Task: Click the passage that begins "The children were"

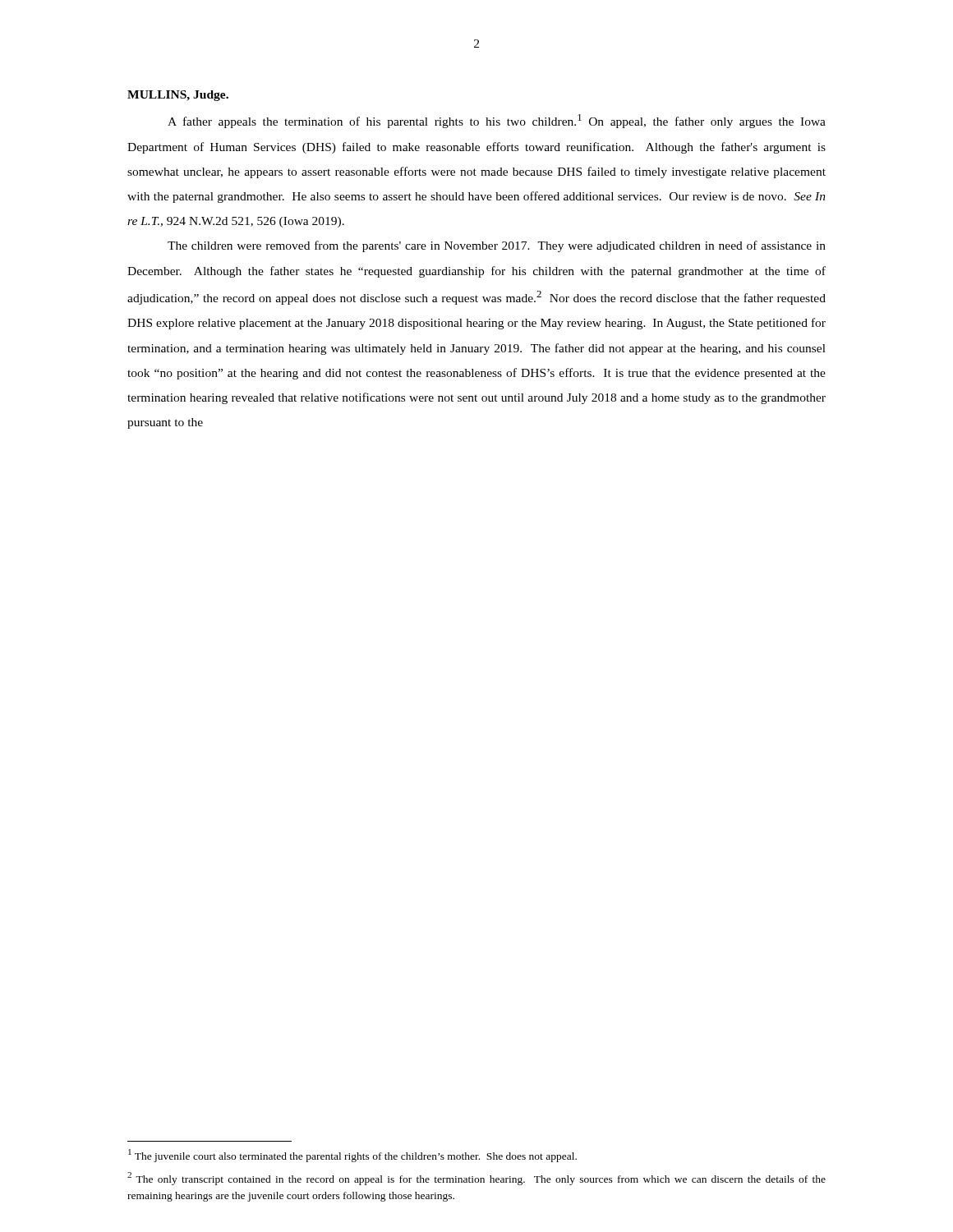Action: pos(476,334)
